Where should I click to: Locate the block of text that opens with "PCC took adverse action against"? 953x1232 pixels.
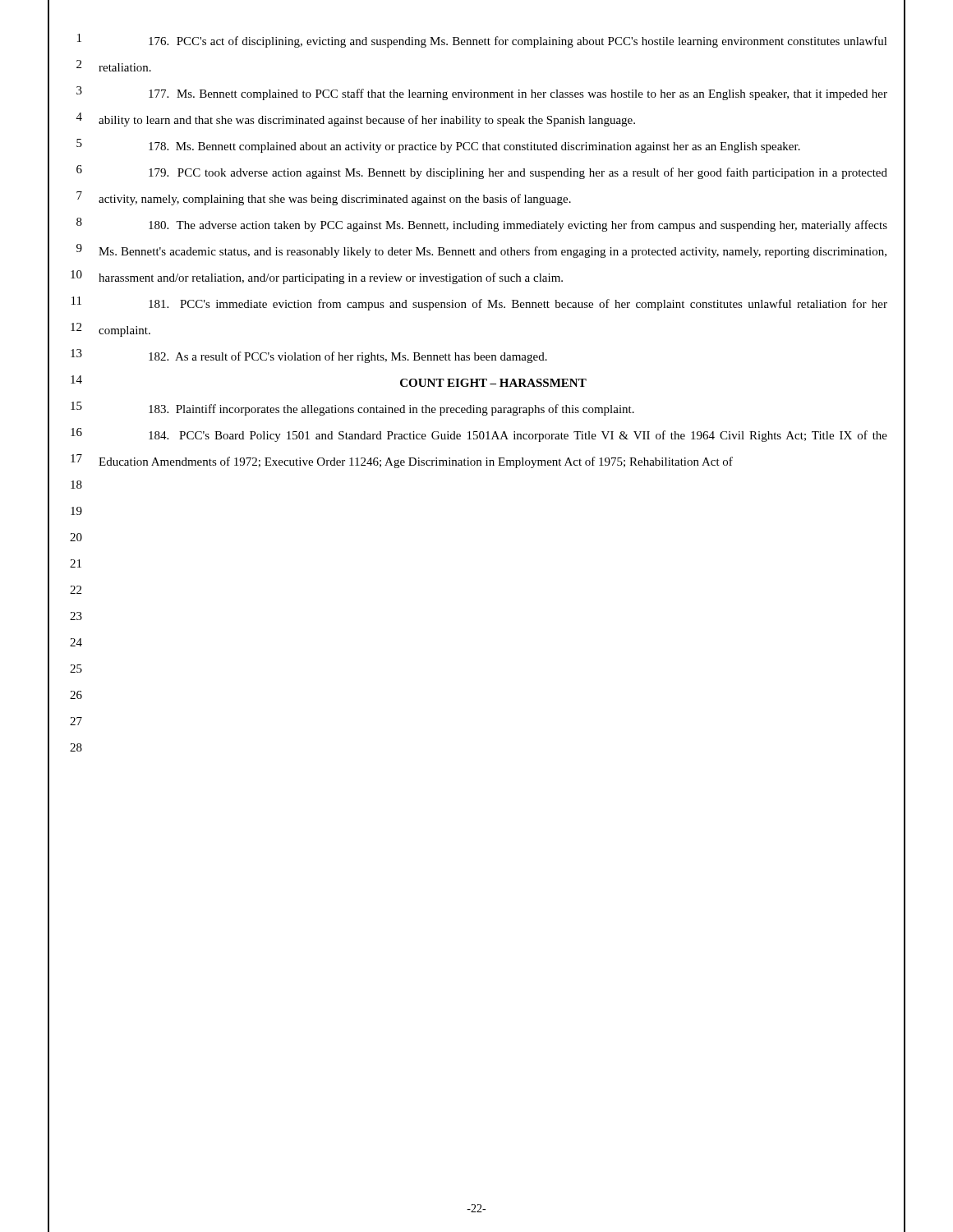click(x=493, y=186)
